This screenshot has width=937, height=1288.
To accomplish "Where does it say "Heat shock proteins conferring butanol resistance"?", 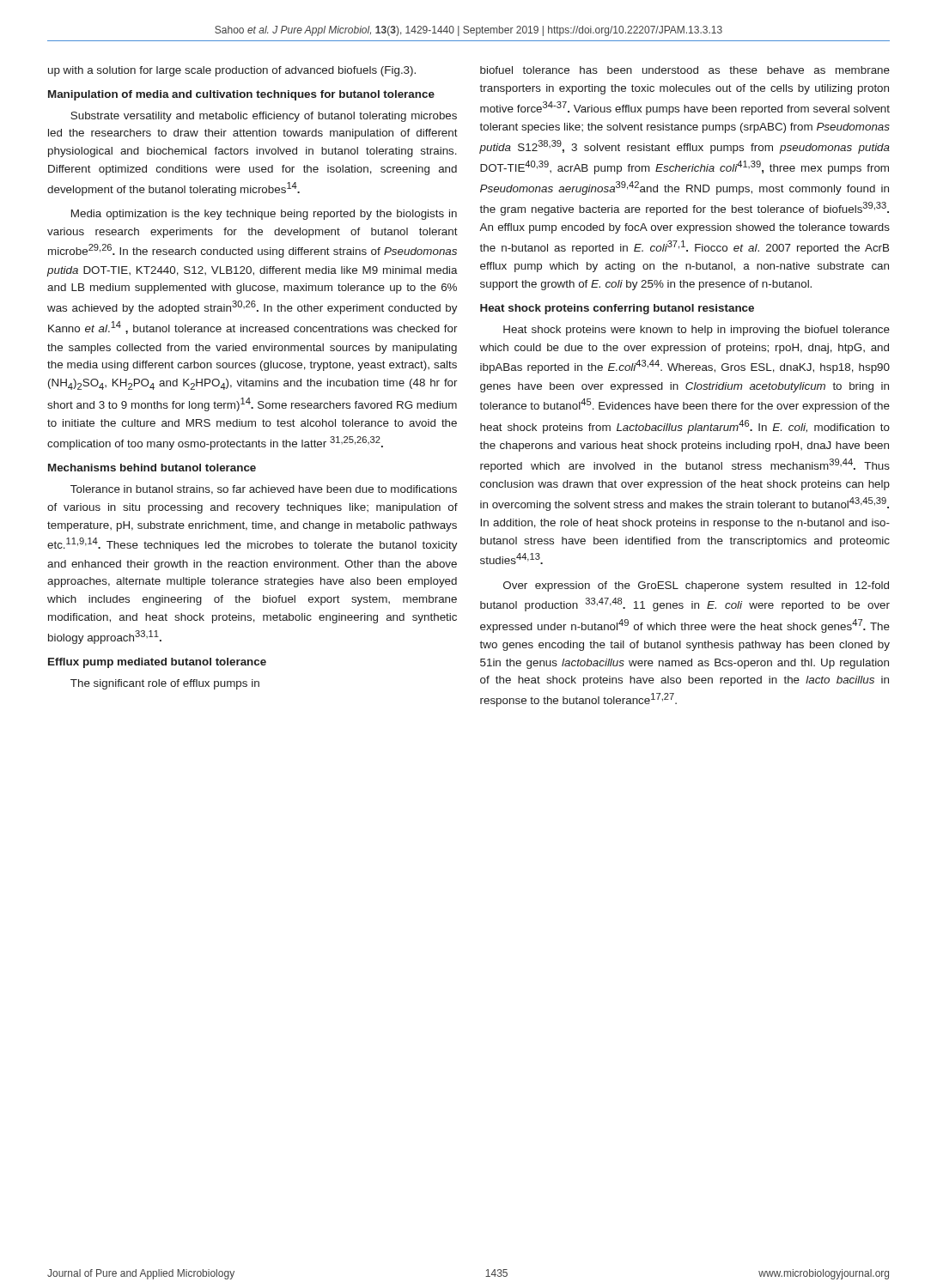I will (617, 308).
